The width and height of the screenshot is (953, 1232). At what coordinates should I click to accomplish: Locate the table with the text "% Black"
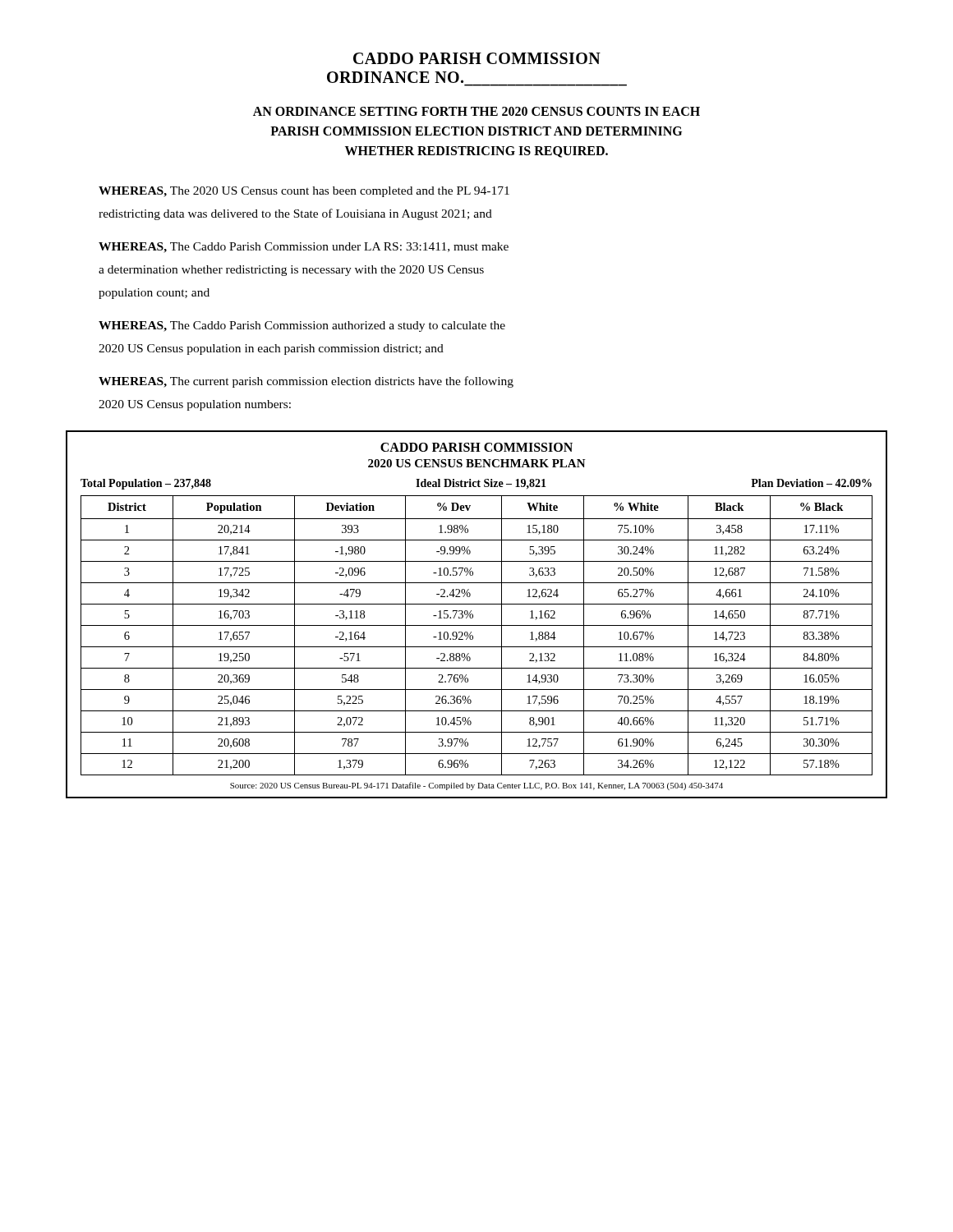[x=476, y=614]
